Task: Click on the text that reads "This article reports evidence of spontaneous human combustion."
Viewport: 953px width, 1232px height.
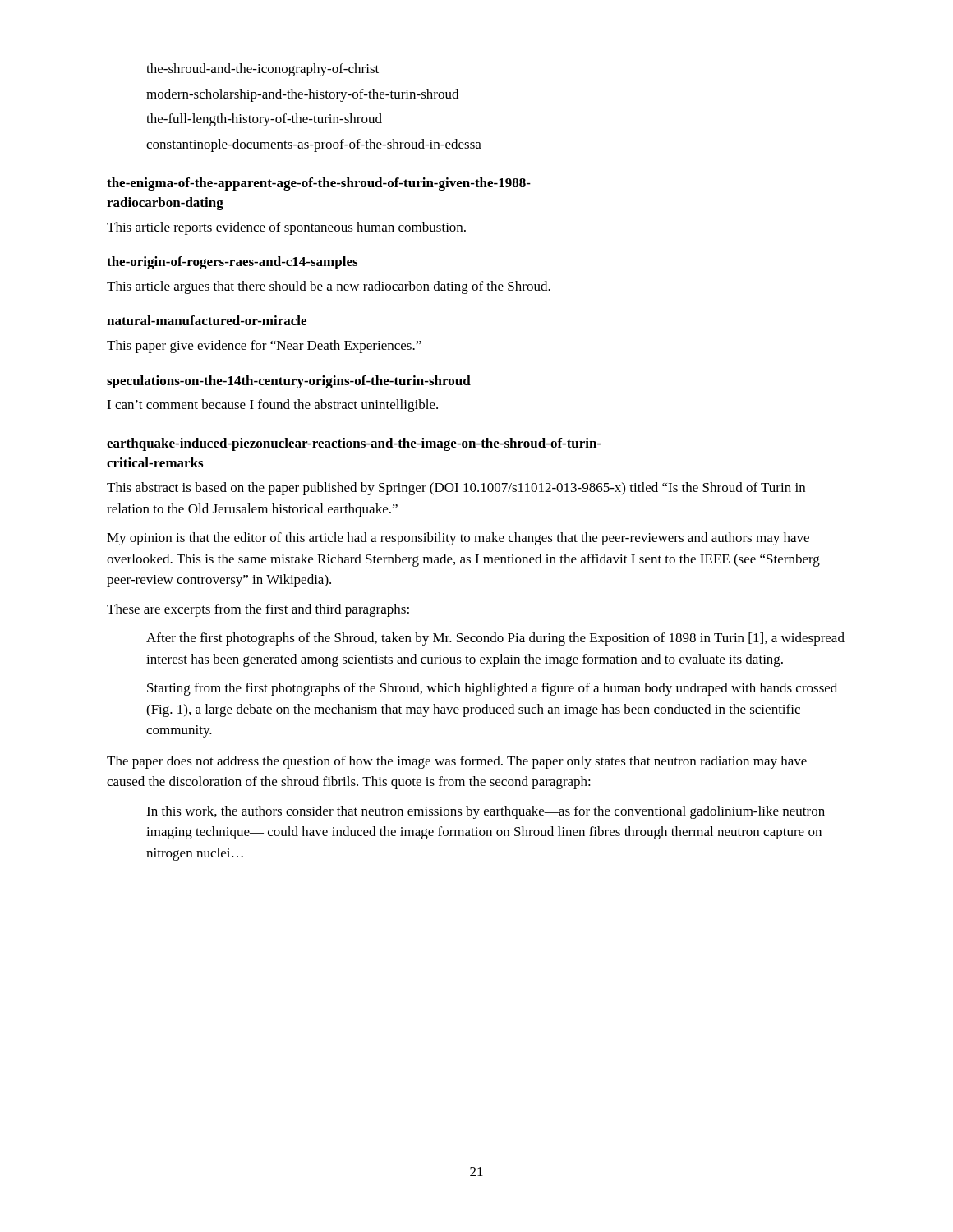Action: pyautogui.click(x=287, y=227)
